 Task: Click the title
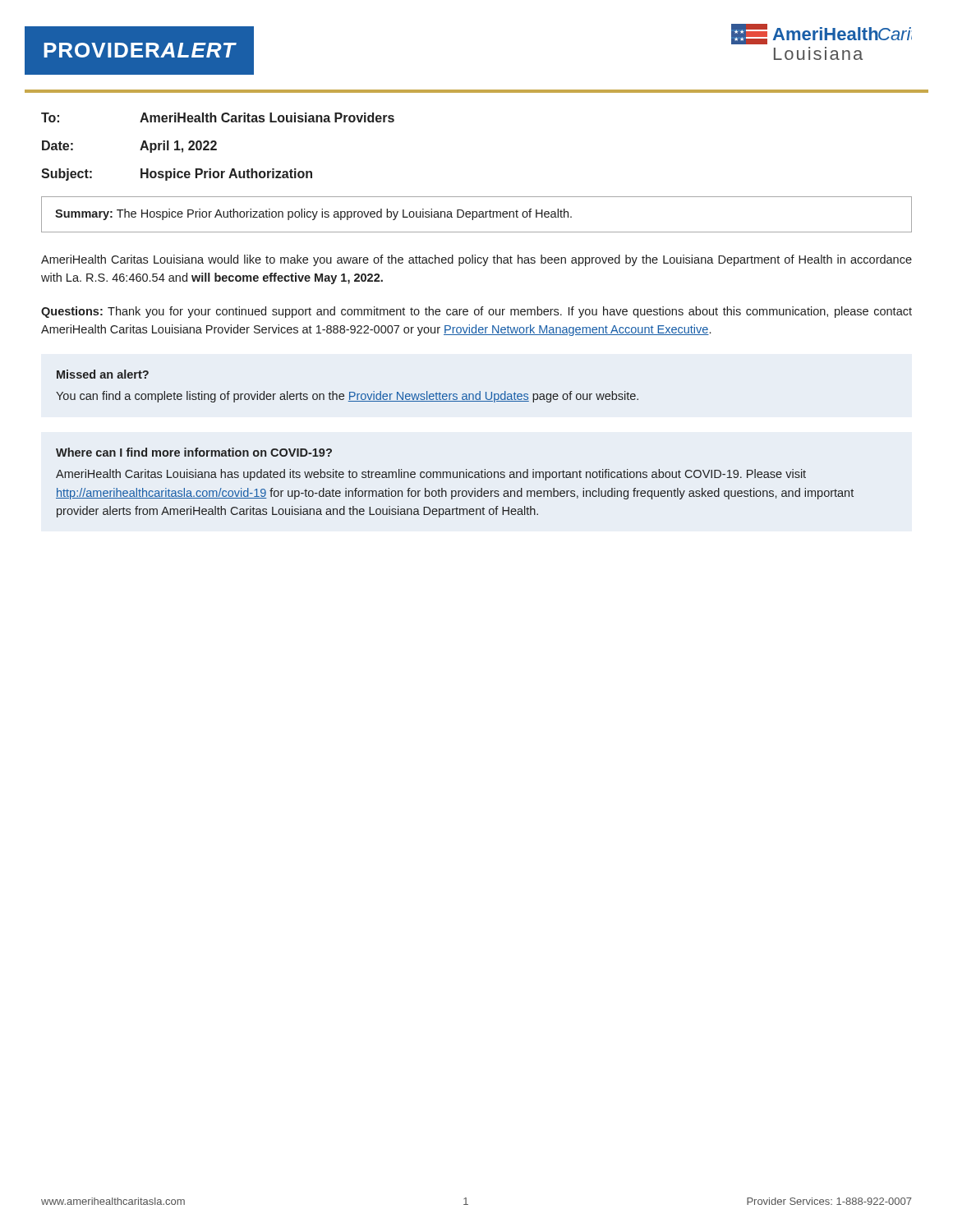[x=139, y=51]
